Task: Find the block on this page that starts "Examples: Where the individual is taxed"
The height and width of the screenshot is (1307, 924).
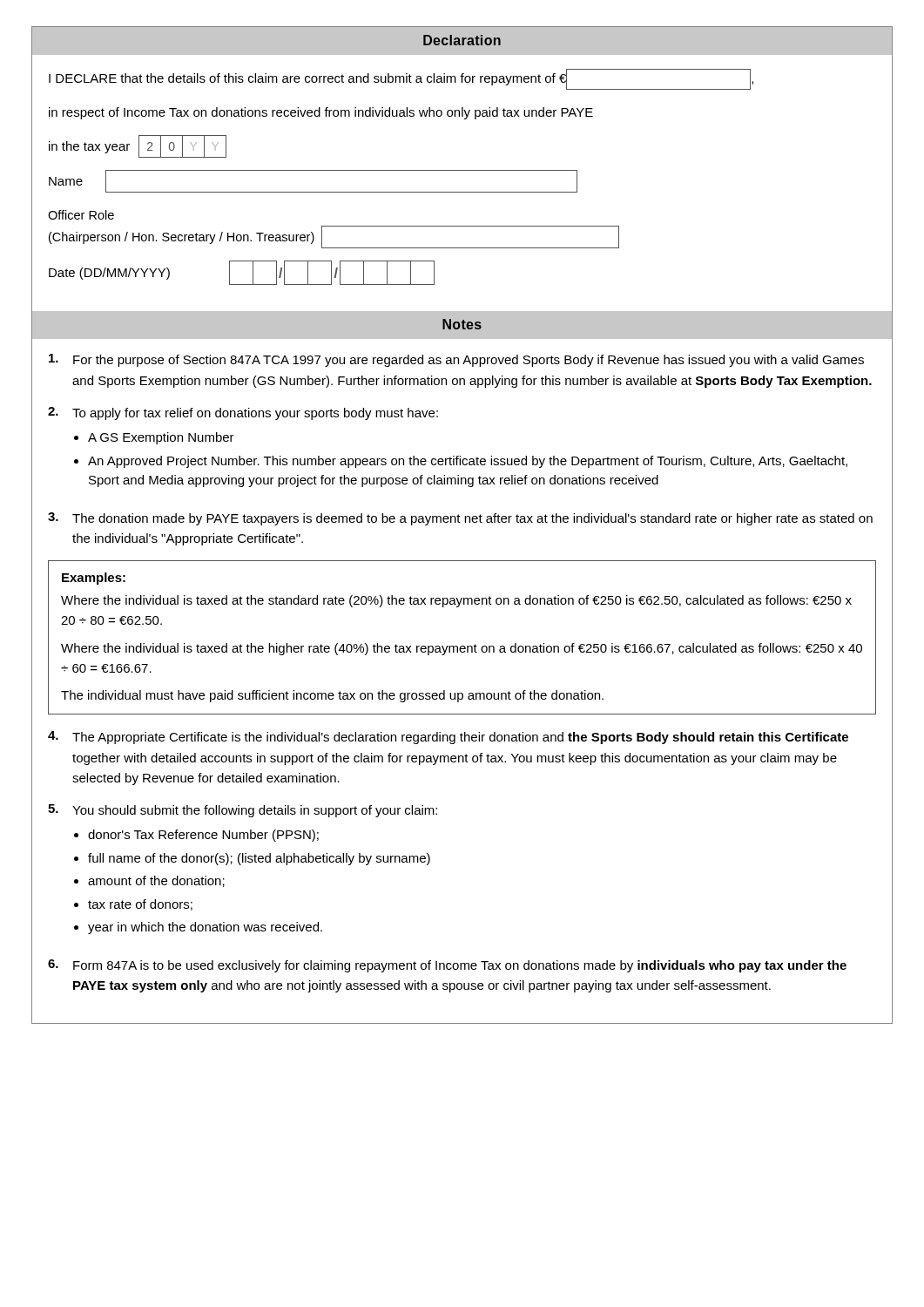Action: coord(462,638)
